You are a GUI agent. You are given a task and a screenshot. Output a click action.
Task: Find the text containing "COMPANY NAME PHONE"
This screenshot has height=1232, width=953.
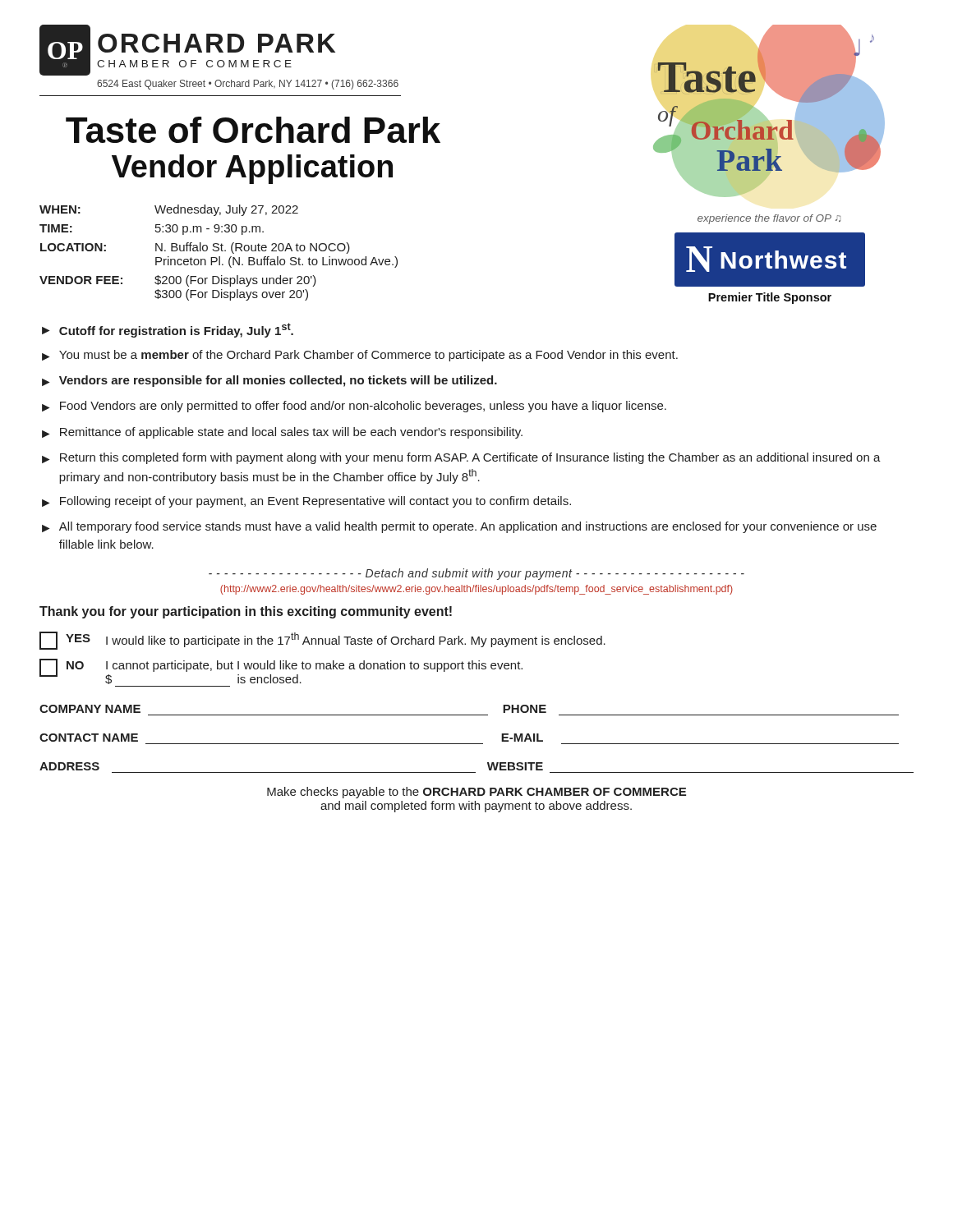(469, 707)
